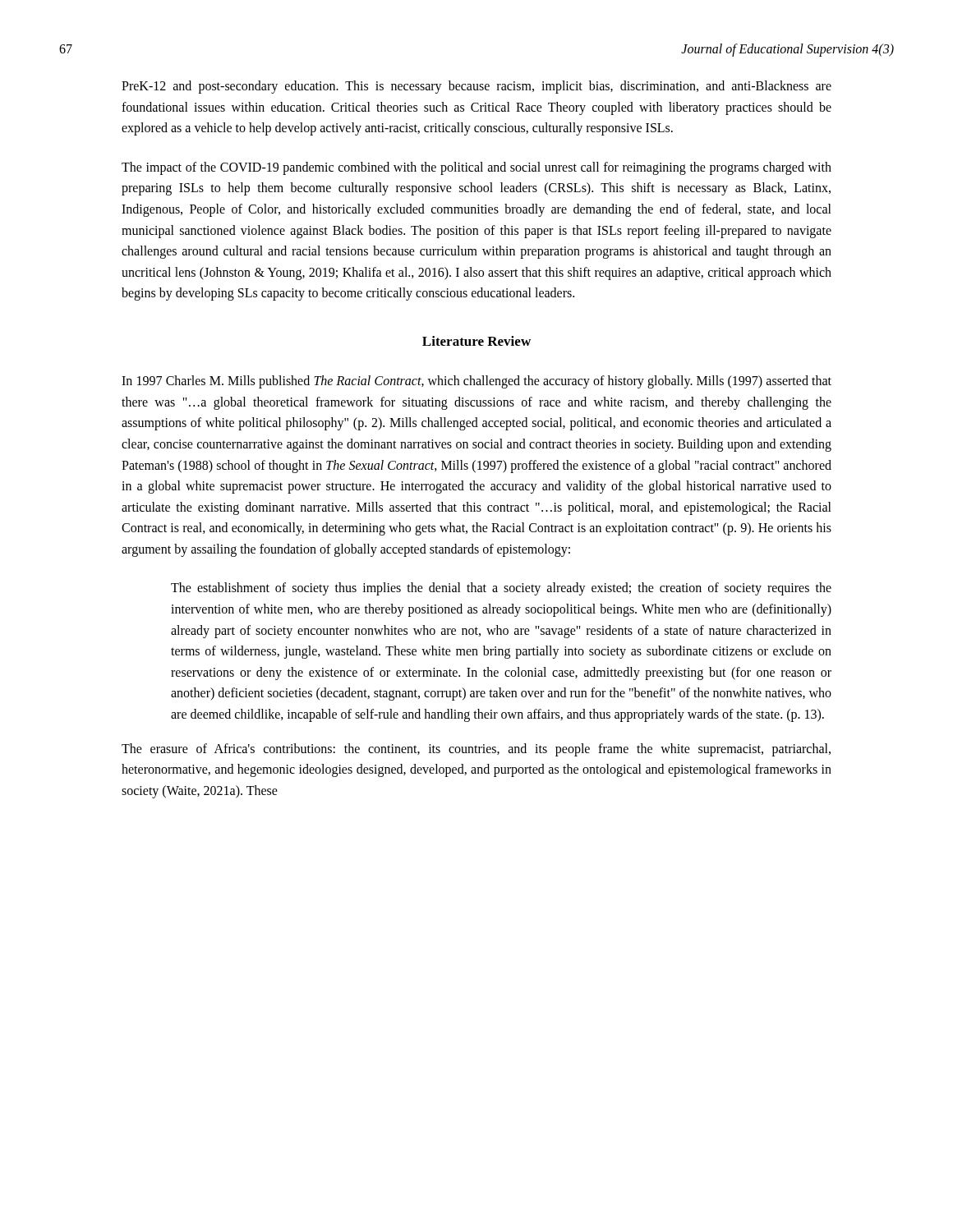Click on the region starting "The establishment of society thus implies the"
The width and height of the screenshot is (953, 1232).
click(x=501, y=651)
